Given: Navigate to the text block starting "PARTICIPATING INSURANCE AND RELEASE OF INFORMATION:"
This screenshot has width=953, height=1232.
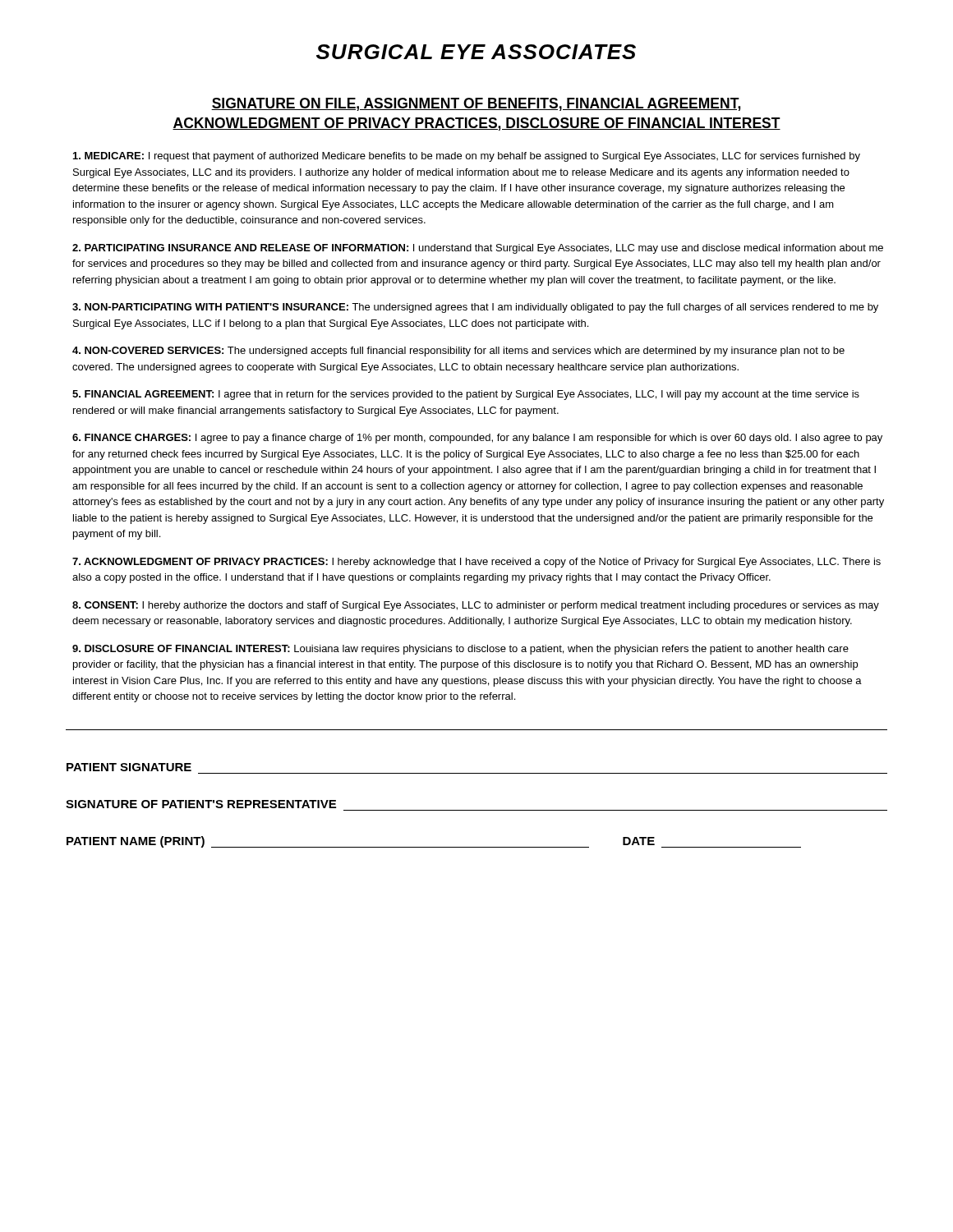Looking at the screenshot, I should point(478,263).
